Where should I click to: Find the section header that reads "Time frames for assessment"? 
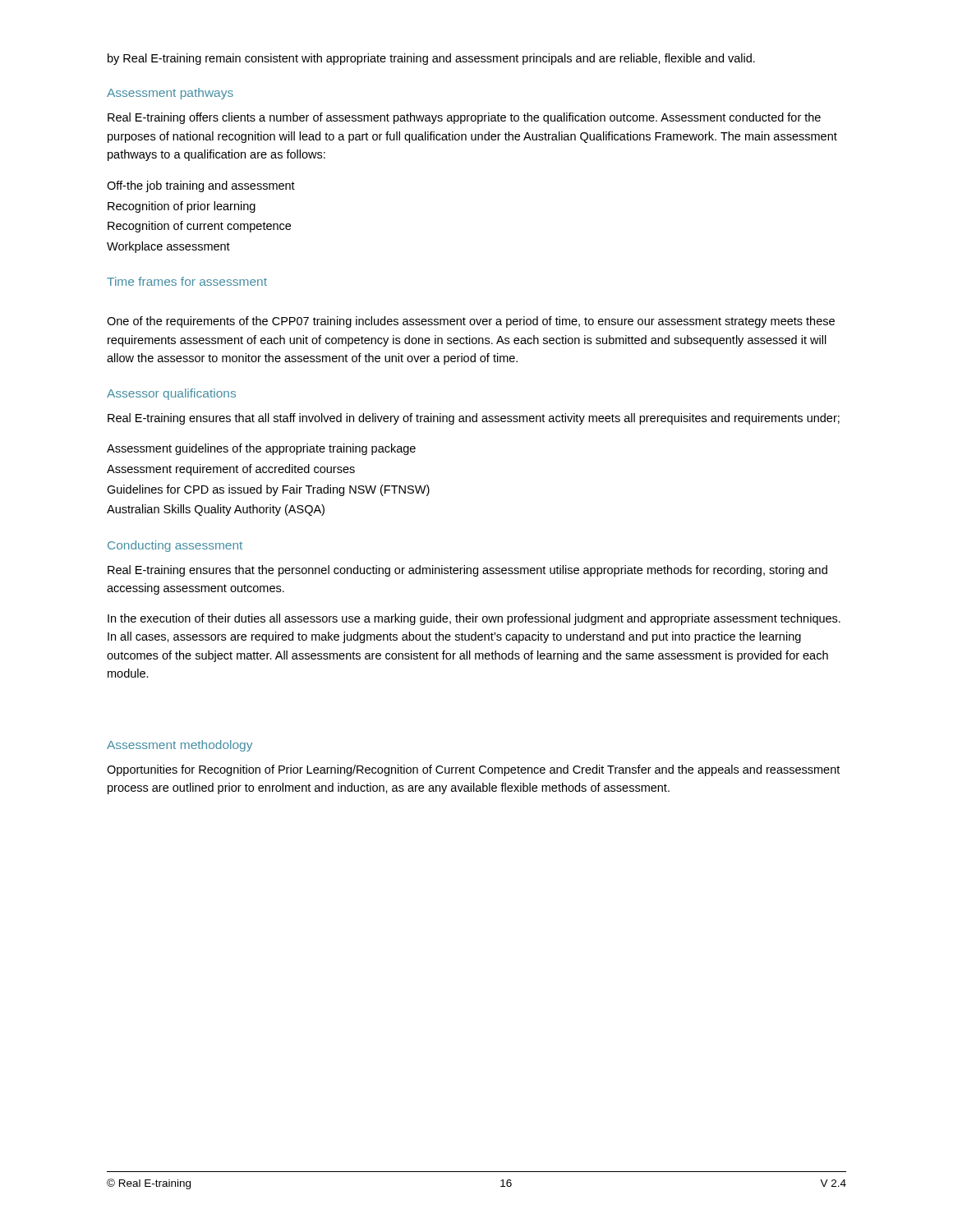(187, 282)
